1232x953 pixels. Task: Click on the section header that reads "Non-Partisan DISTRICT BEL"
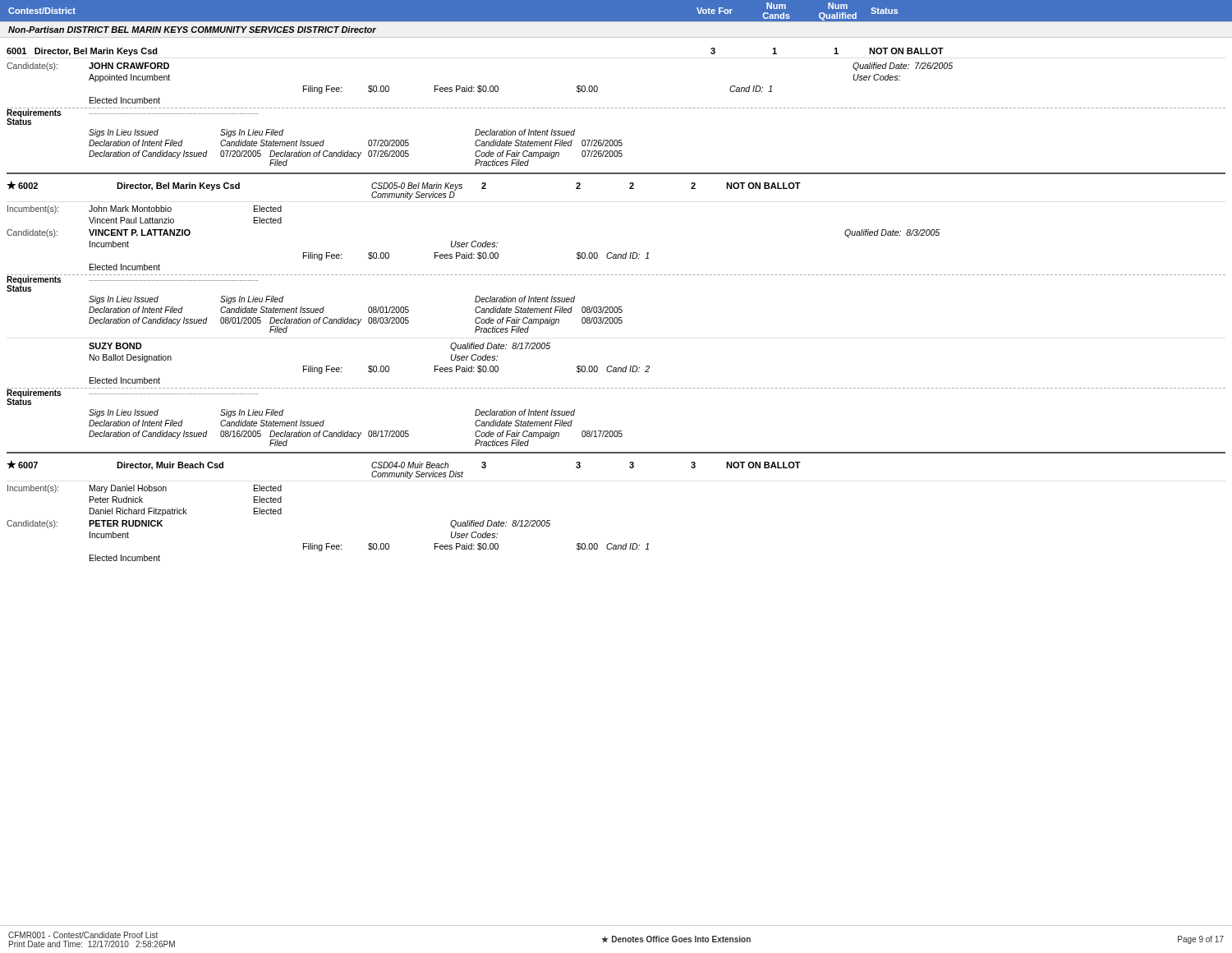pyautogui.click(x=192, y=30)
